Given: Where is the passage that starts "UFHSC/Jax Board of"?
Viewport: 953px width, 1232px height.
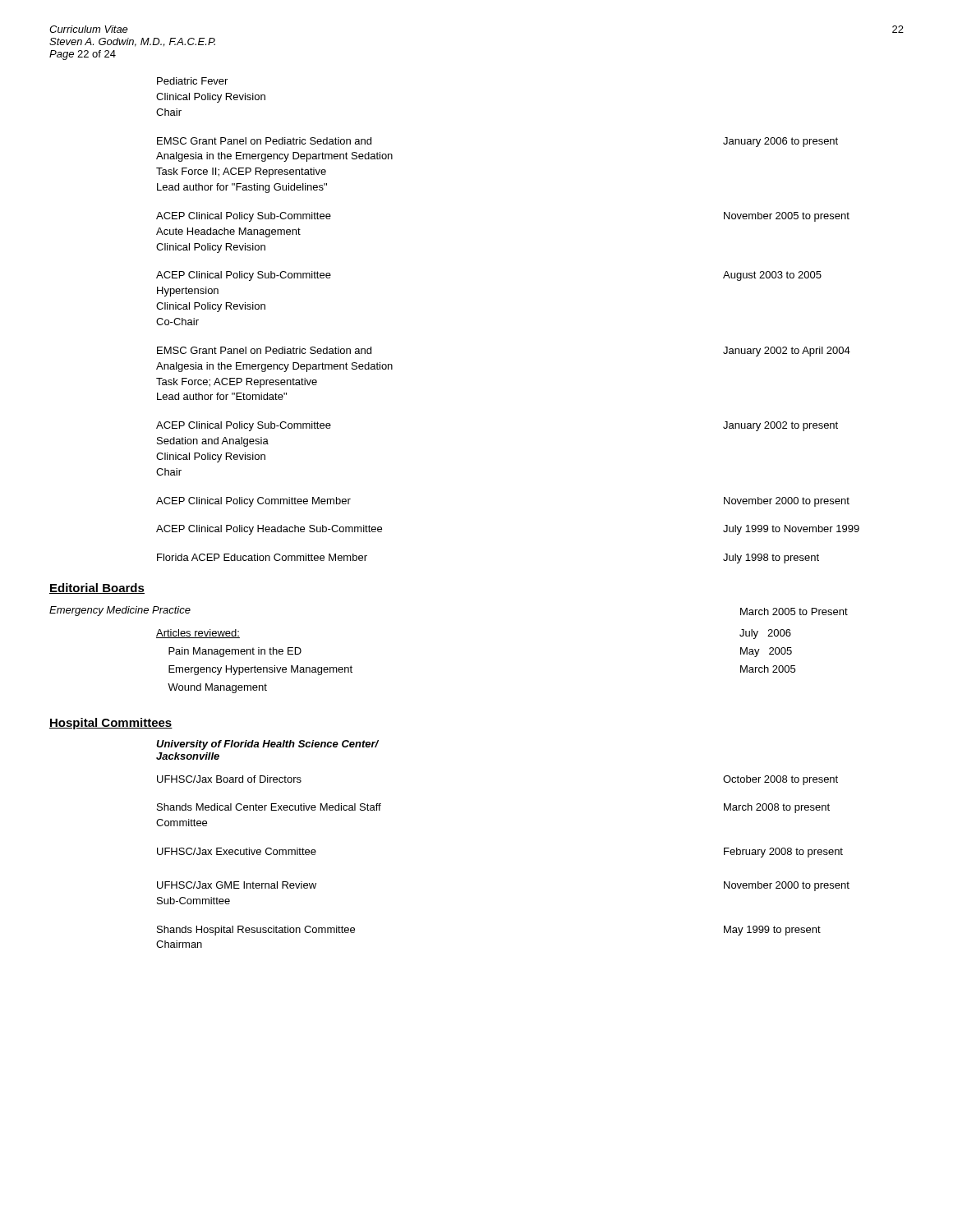Looking at the screenshot, I should tap(225, 781).
